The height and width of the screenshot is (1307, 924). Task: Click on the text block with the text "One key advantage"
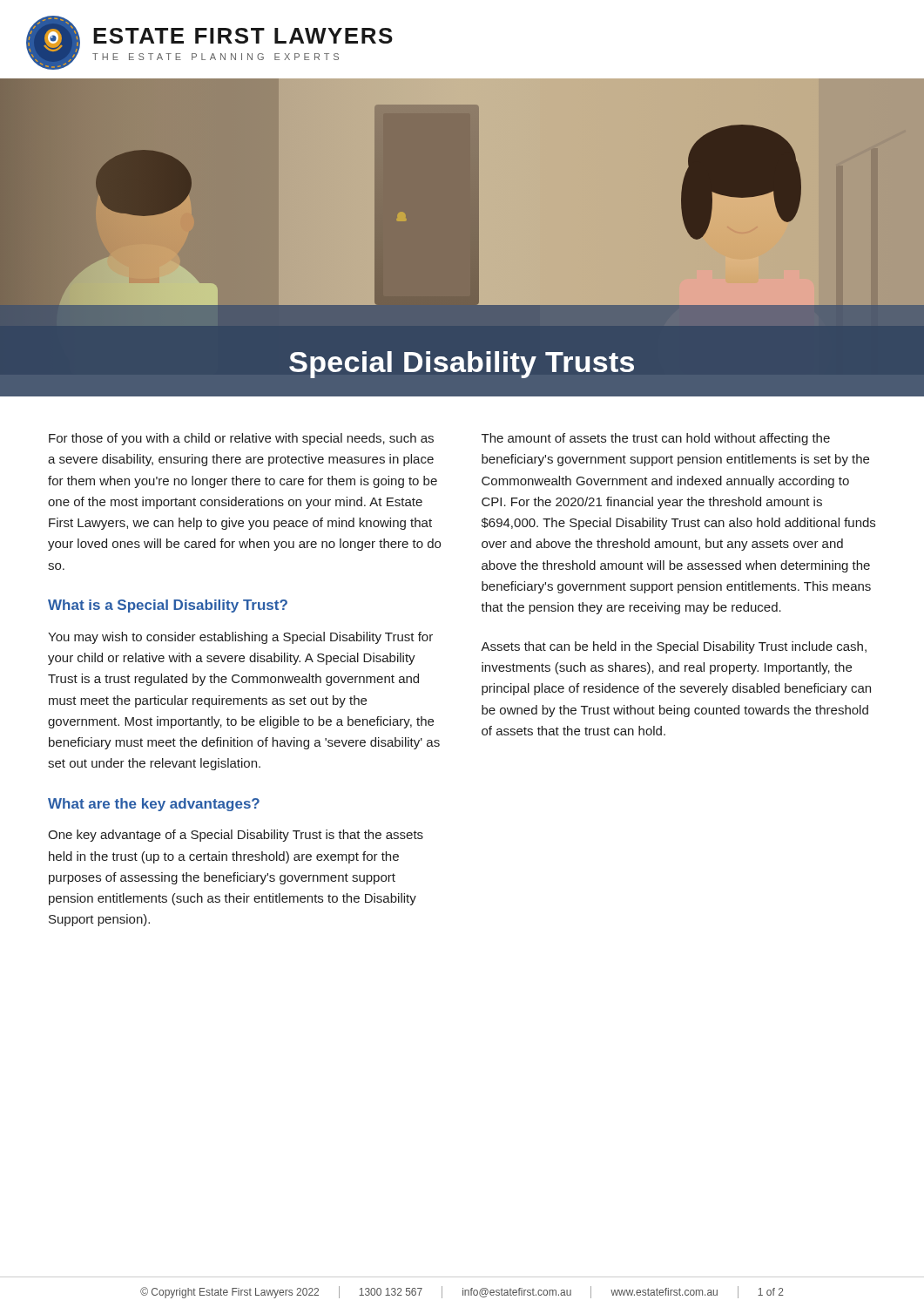245,877
